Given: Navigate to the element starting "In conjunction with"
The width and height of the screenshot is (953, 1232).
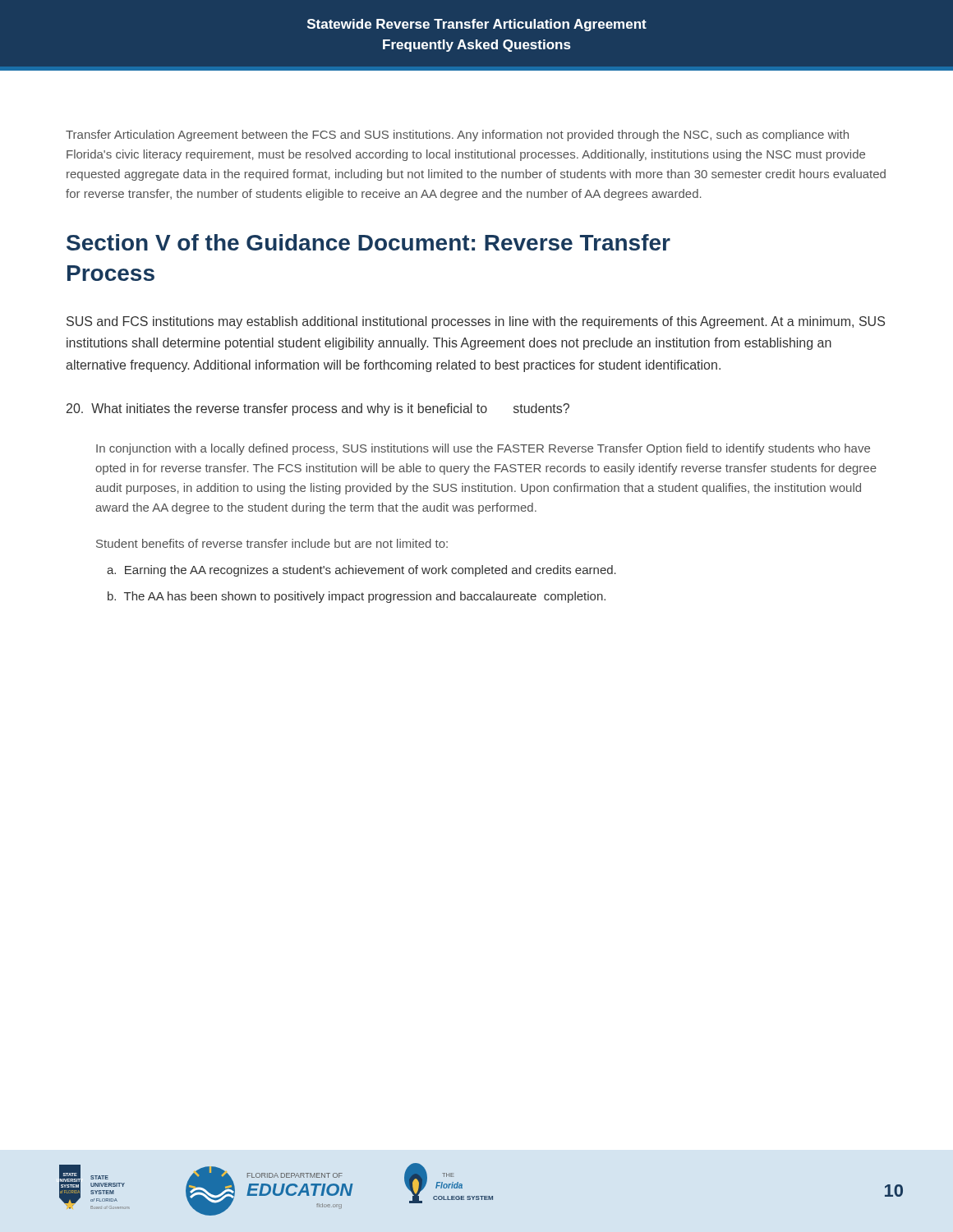Looking at the screenshot, I should click(x=476, y=478).
